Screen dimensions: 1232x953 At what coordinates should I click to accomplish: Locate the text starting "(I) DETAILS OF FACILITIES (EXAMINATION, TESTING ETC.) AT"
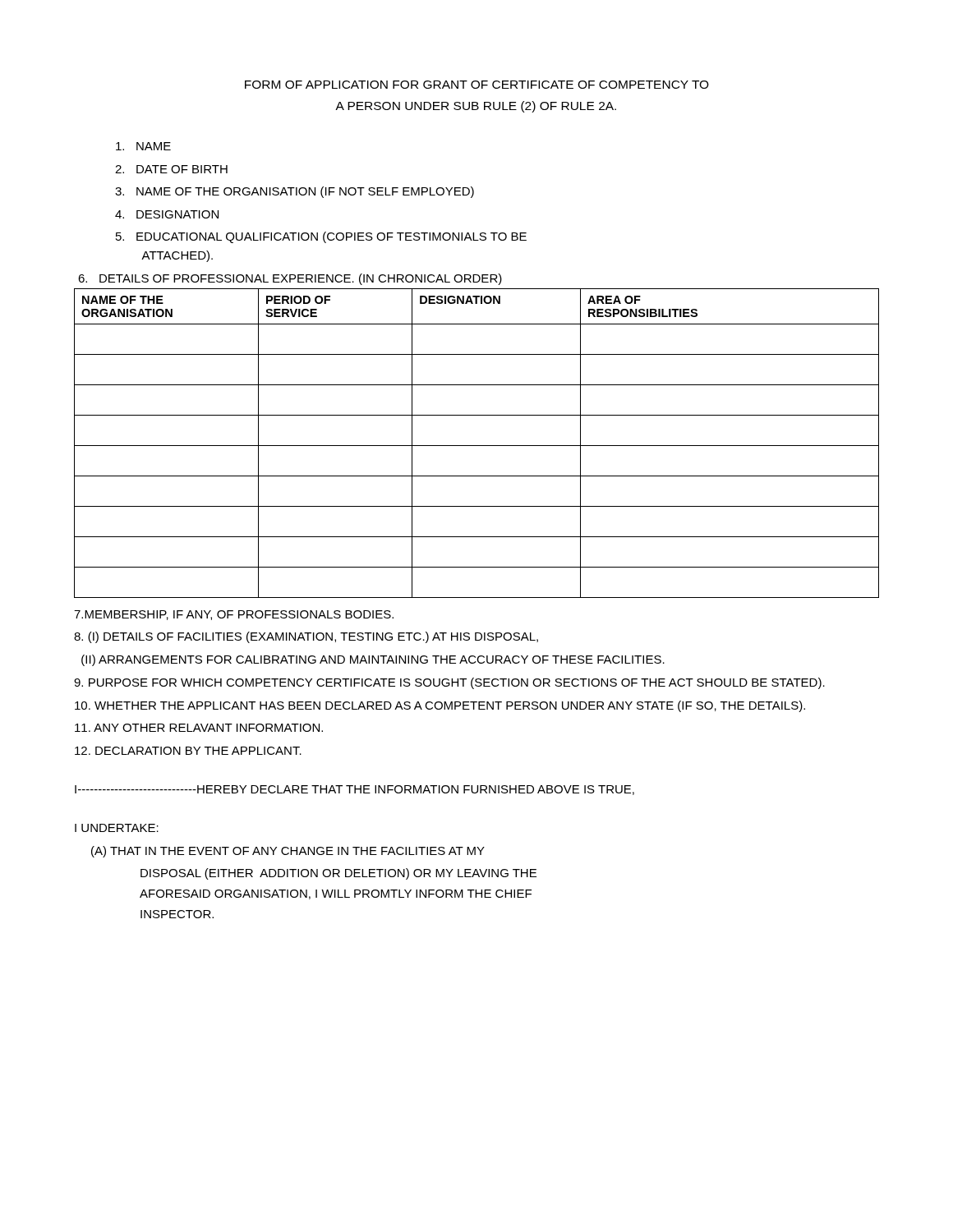click(476, 649)
